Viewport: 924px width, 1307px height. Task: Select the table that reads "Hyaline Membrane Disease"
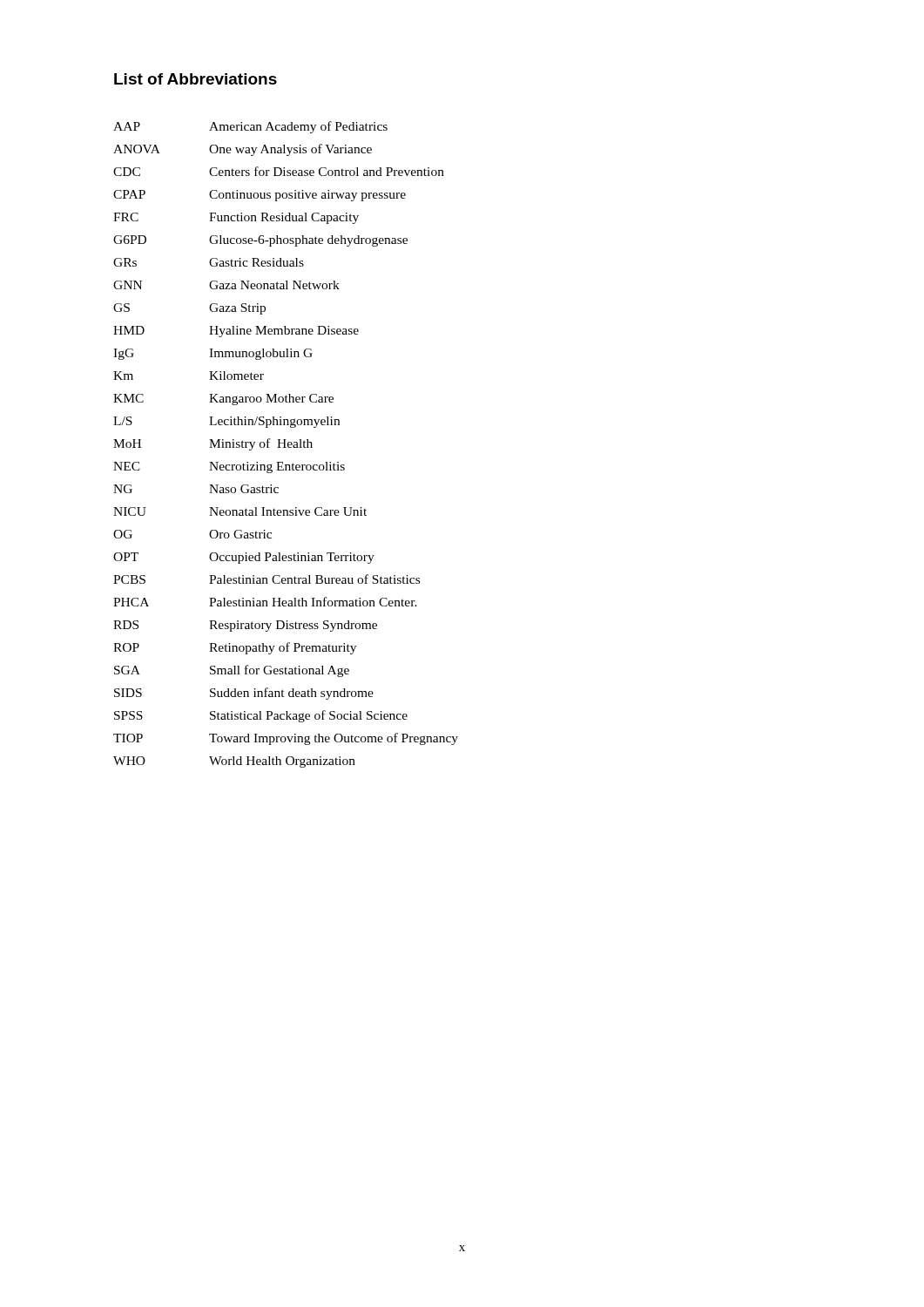(x=462, y=444)
